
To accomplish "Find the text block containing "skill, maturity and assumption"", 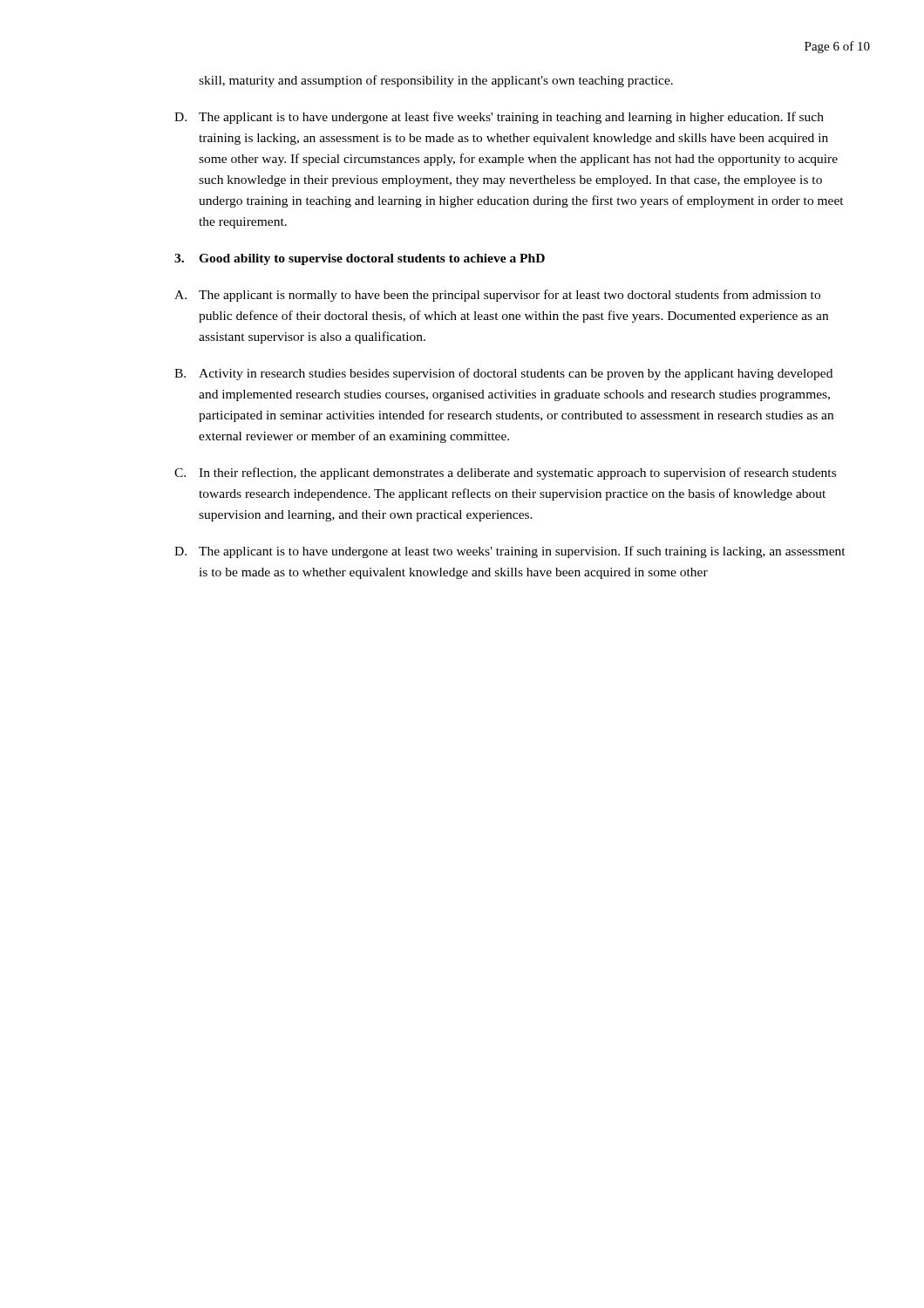I will 436,80.
